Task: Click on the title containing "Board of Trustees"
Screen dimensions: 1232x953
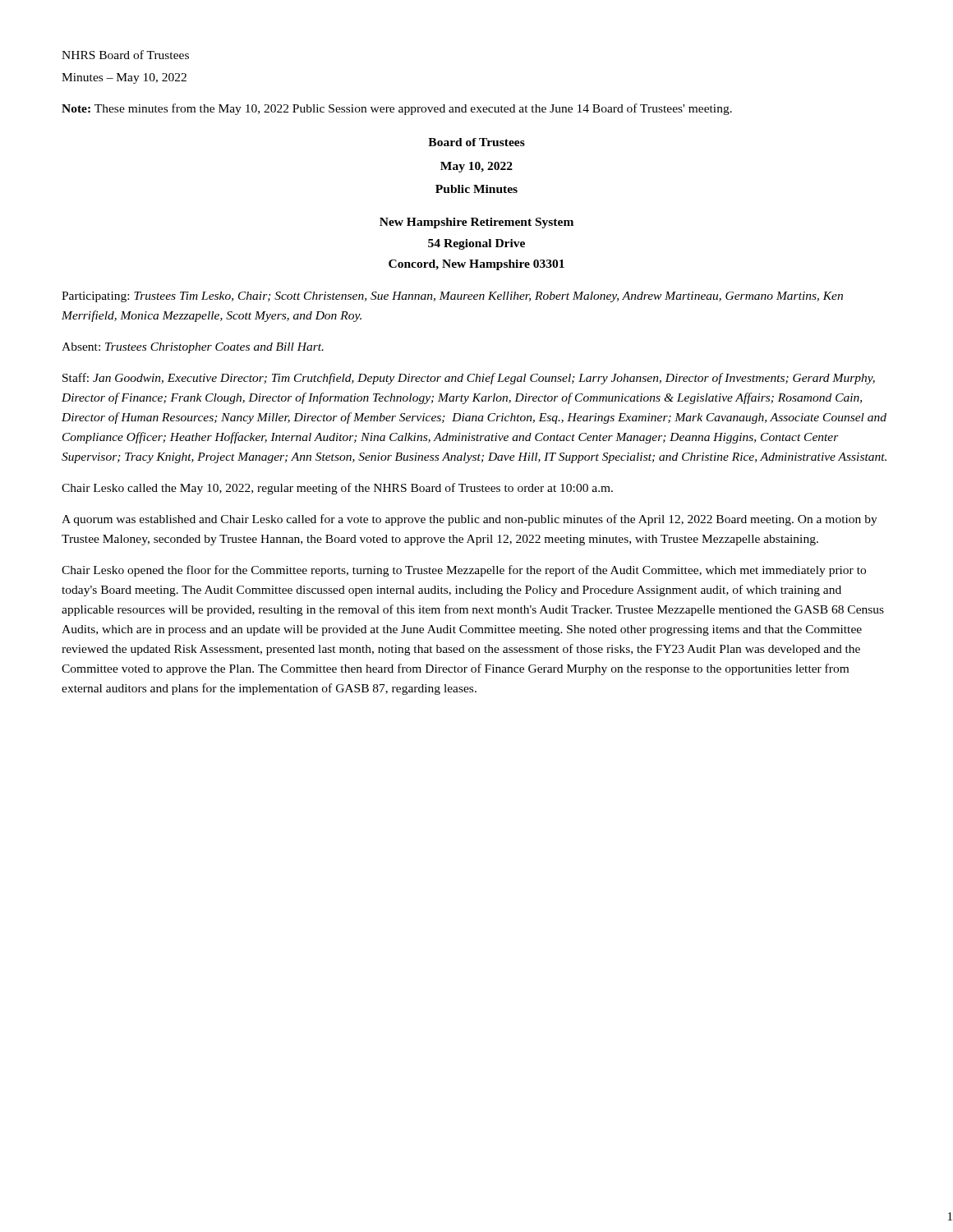Action: [476, 141]
